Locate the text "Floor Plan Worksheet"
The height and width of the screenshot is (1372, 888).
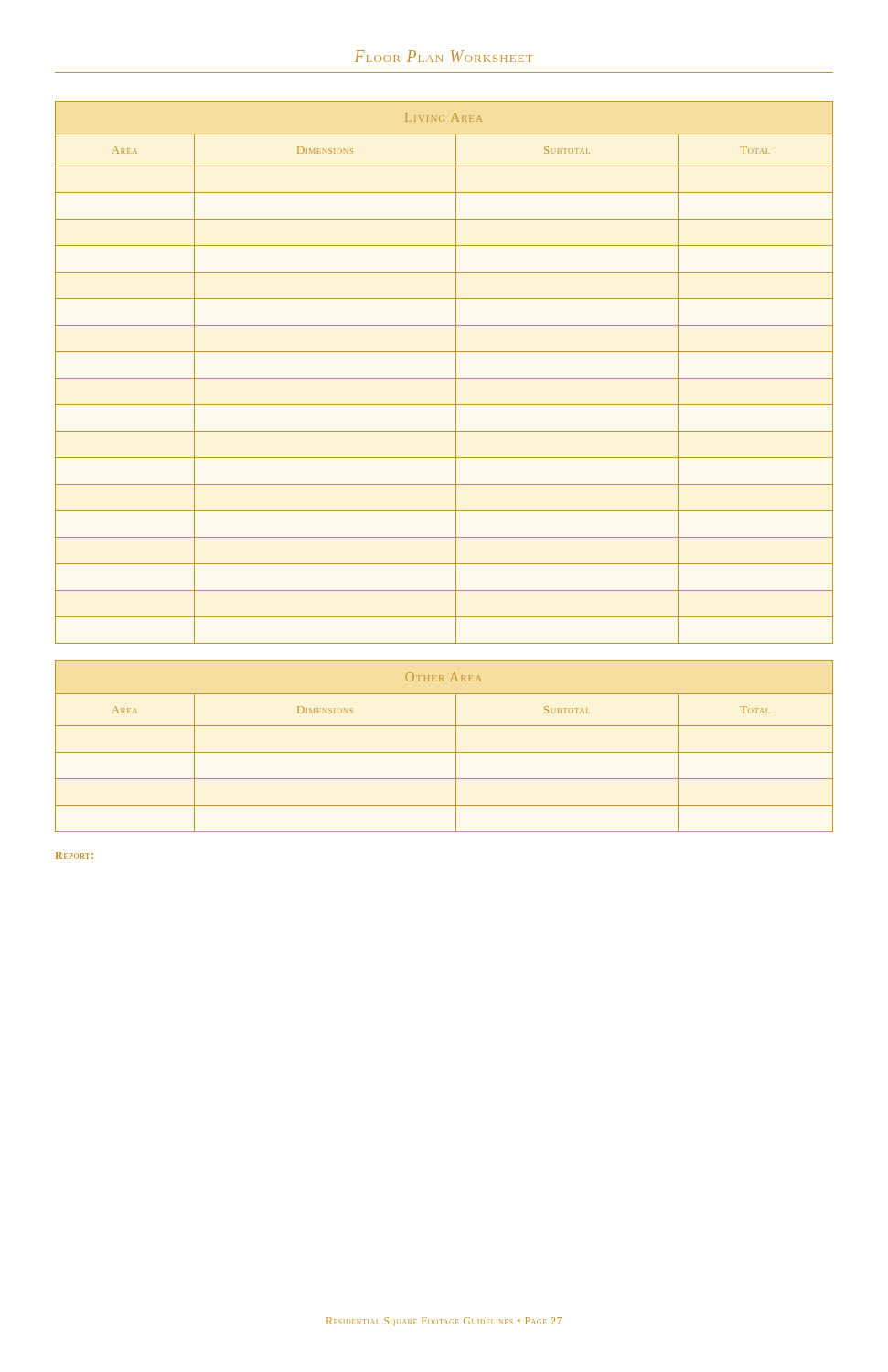(444, 57)
